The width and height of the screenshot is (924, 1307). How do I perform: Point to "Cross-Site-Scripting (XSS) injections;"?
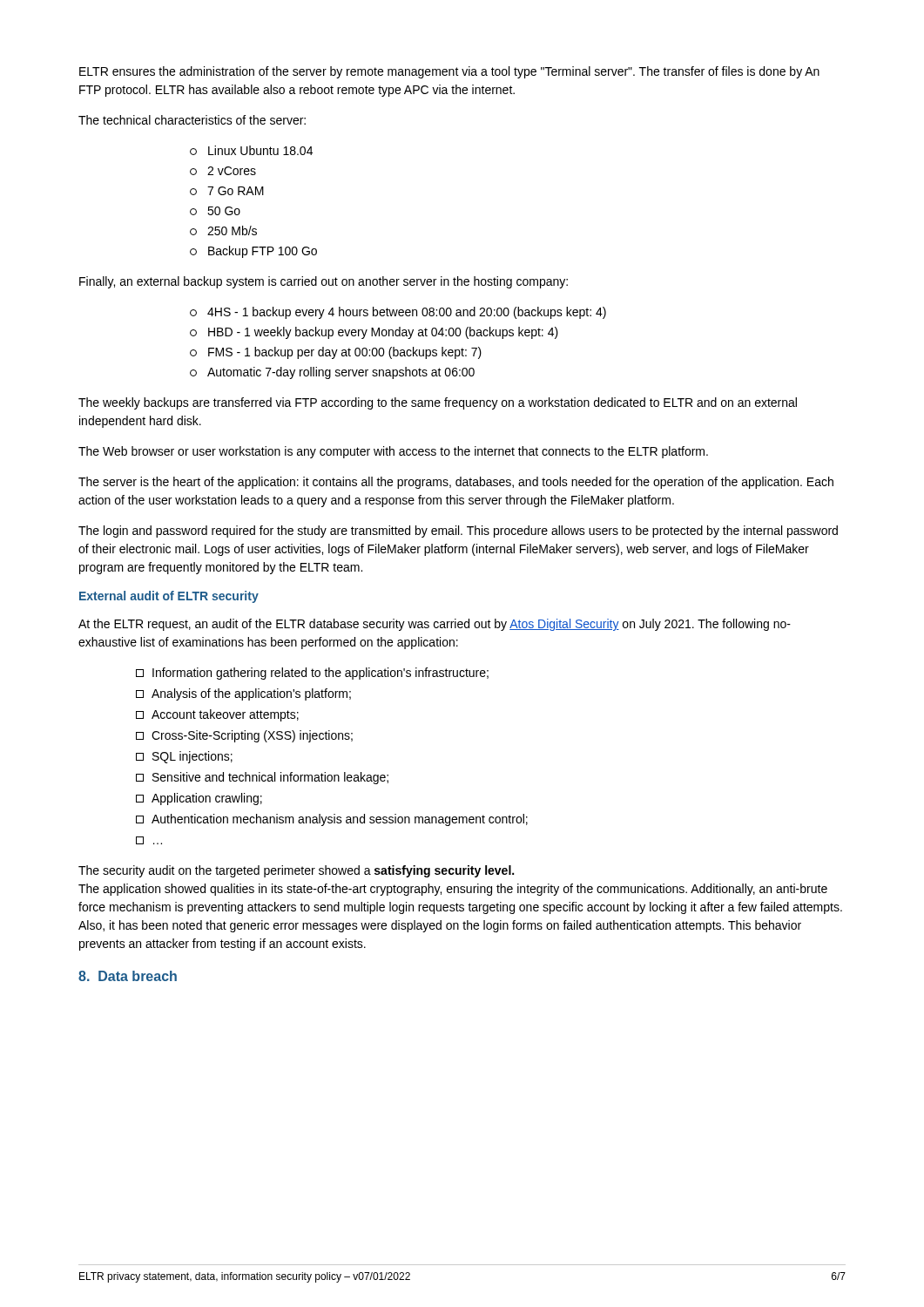tap(242, 736)
